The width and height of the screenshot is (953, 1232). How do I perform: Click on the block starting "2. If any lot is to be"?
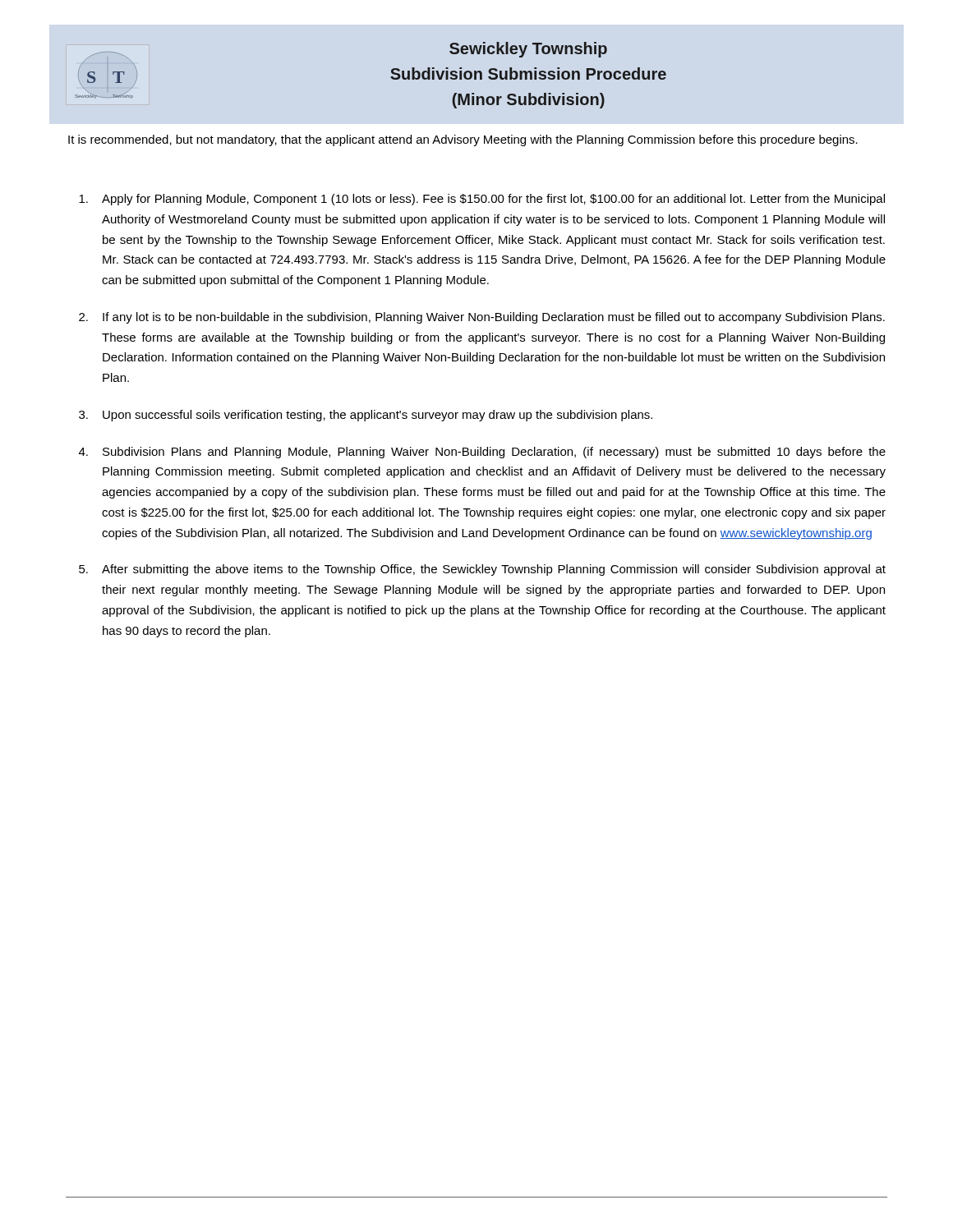476,348
